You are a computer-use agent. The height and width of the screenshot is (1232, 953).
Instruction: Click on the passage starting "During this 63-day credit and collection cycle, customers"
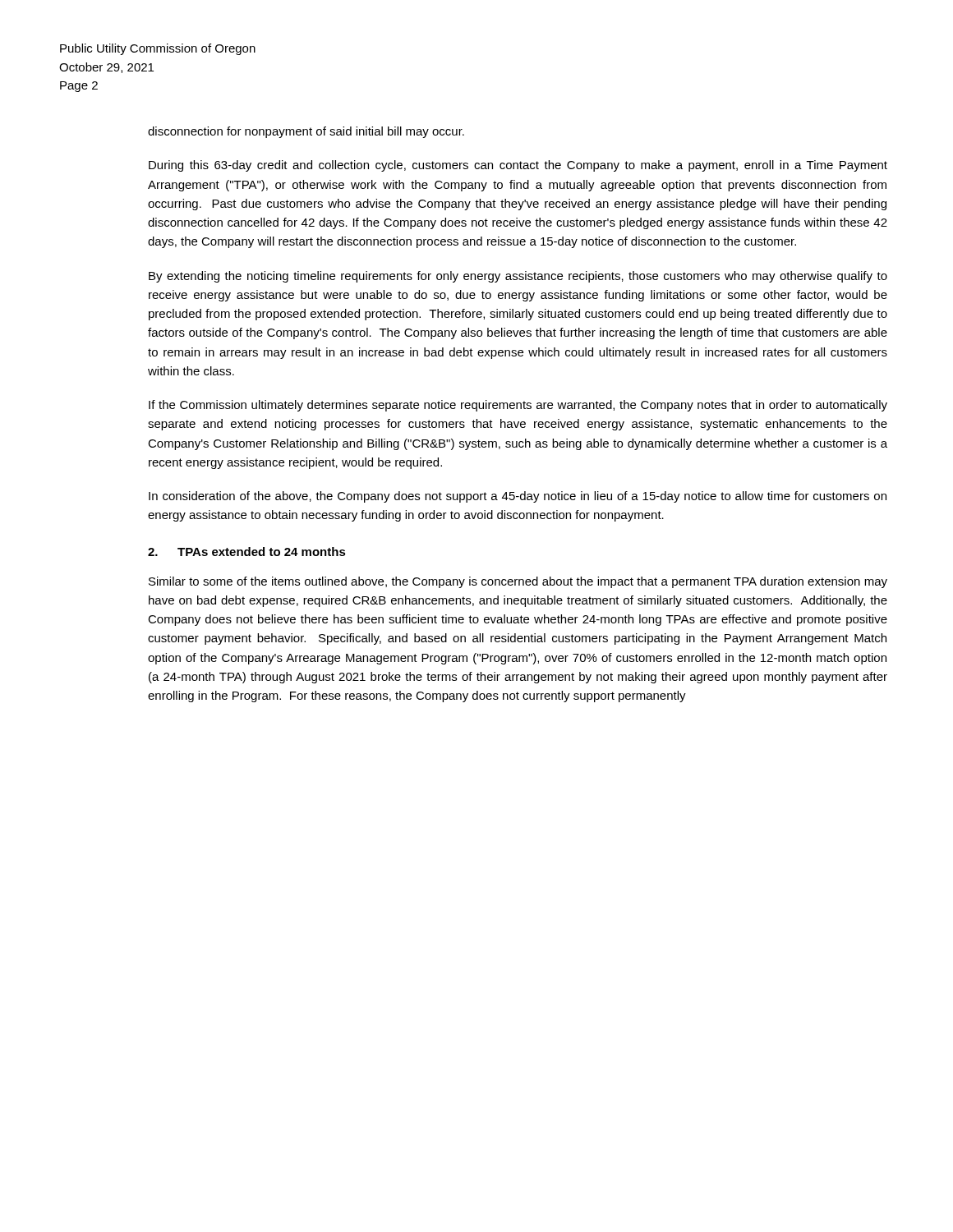(518, 203)
